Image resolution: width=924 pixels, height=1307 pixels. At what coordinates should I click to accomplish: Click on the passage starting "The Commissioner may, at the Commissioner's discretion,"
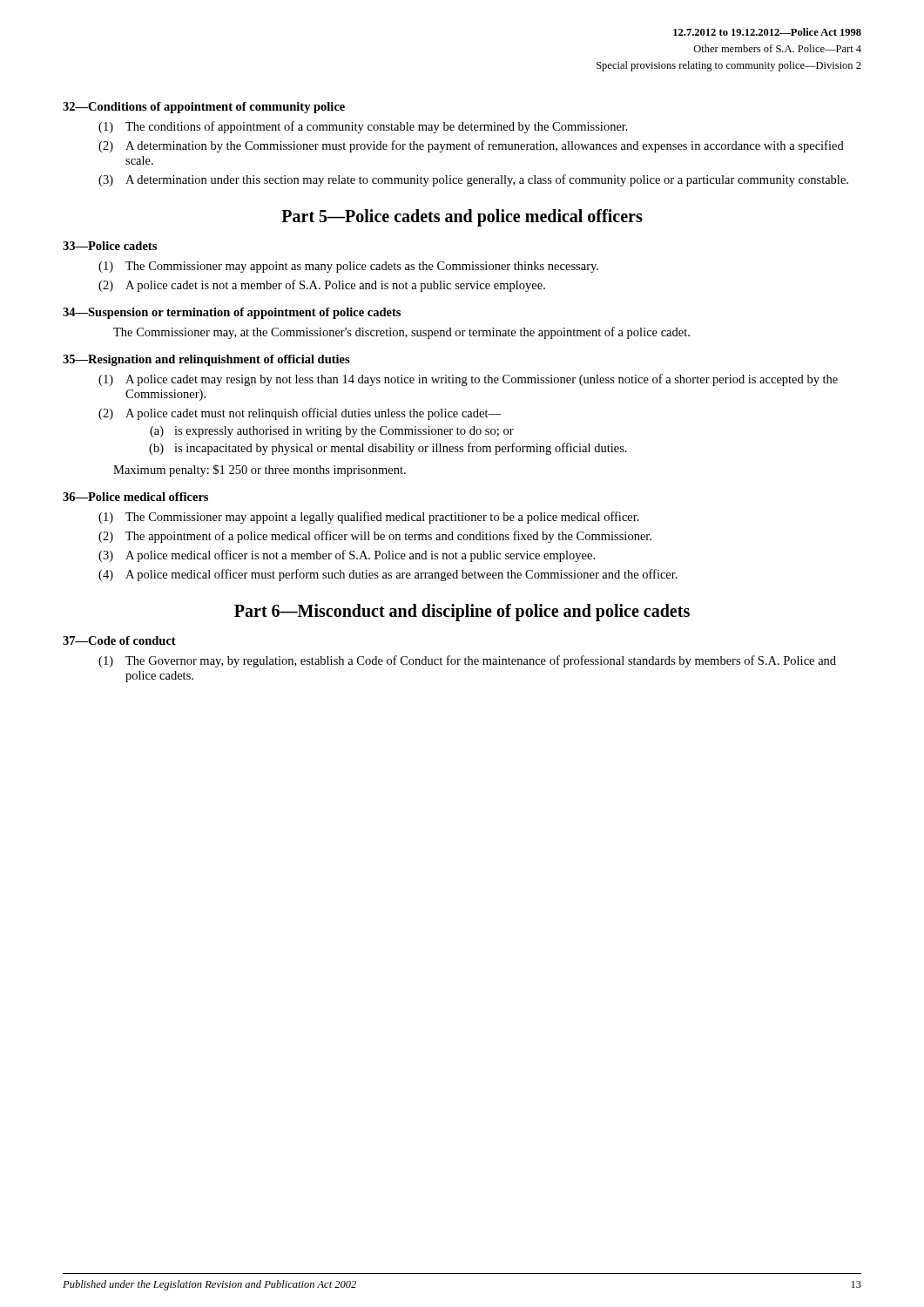[x=402, y=332]
